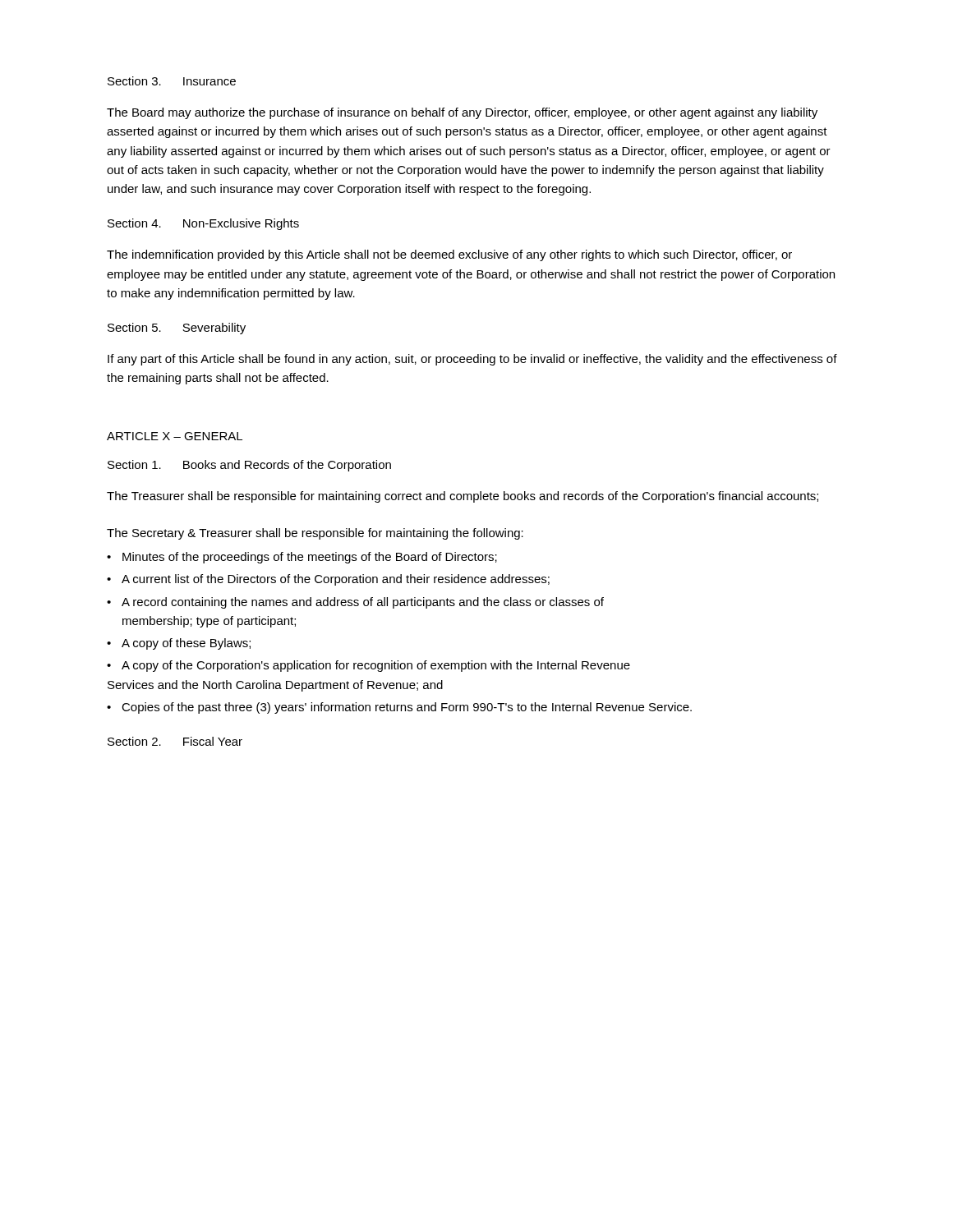Find the text block that reads "The indemnification provided by"
The width and height of the screenshot is (953, 1232).
pos(471,274)
